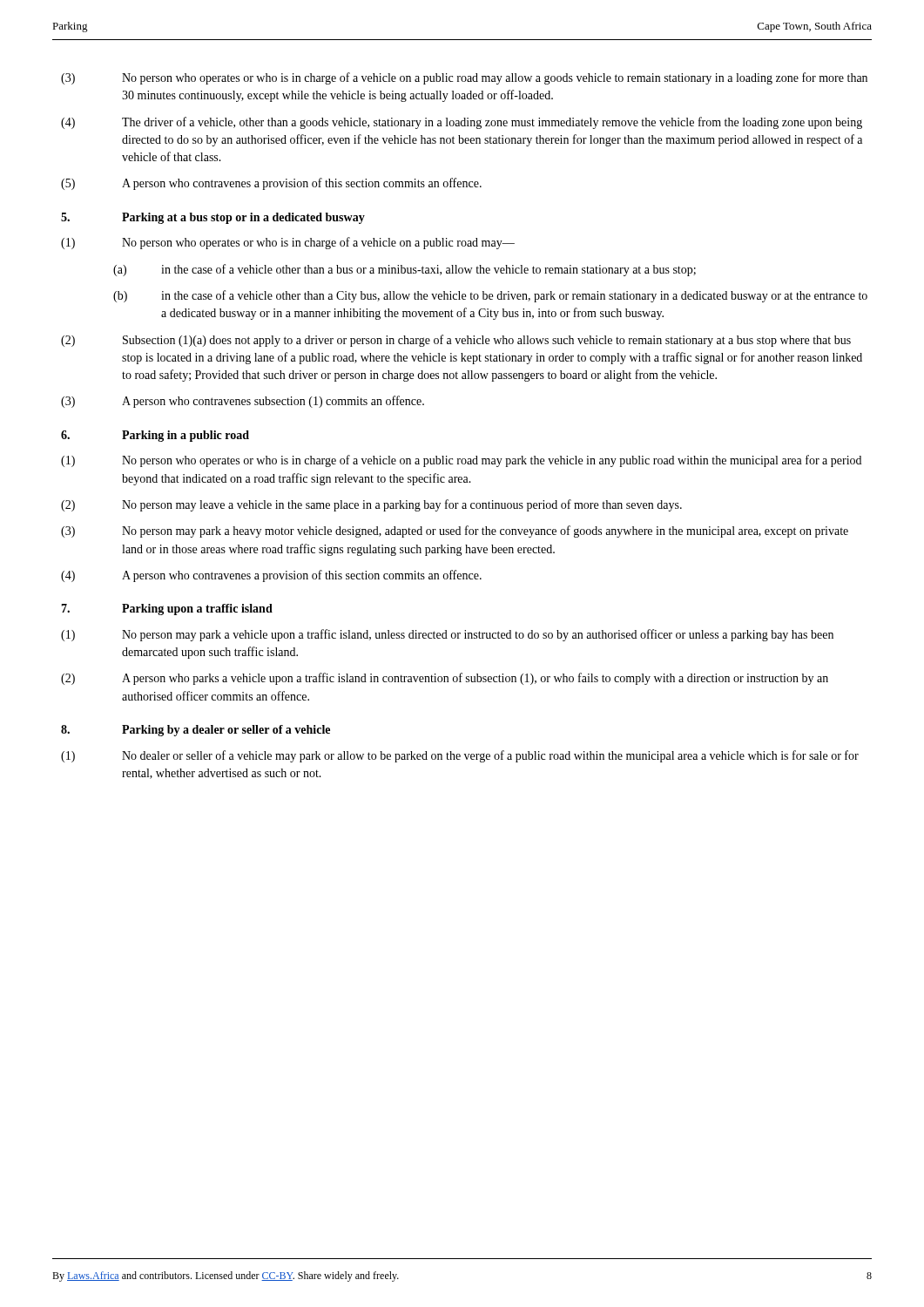Viewport: 924px width, 1307px height.
Task: Locate the list item that reads "(2) A person who parks a vehicle upon"
Action: click(x=462, y=688)
